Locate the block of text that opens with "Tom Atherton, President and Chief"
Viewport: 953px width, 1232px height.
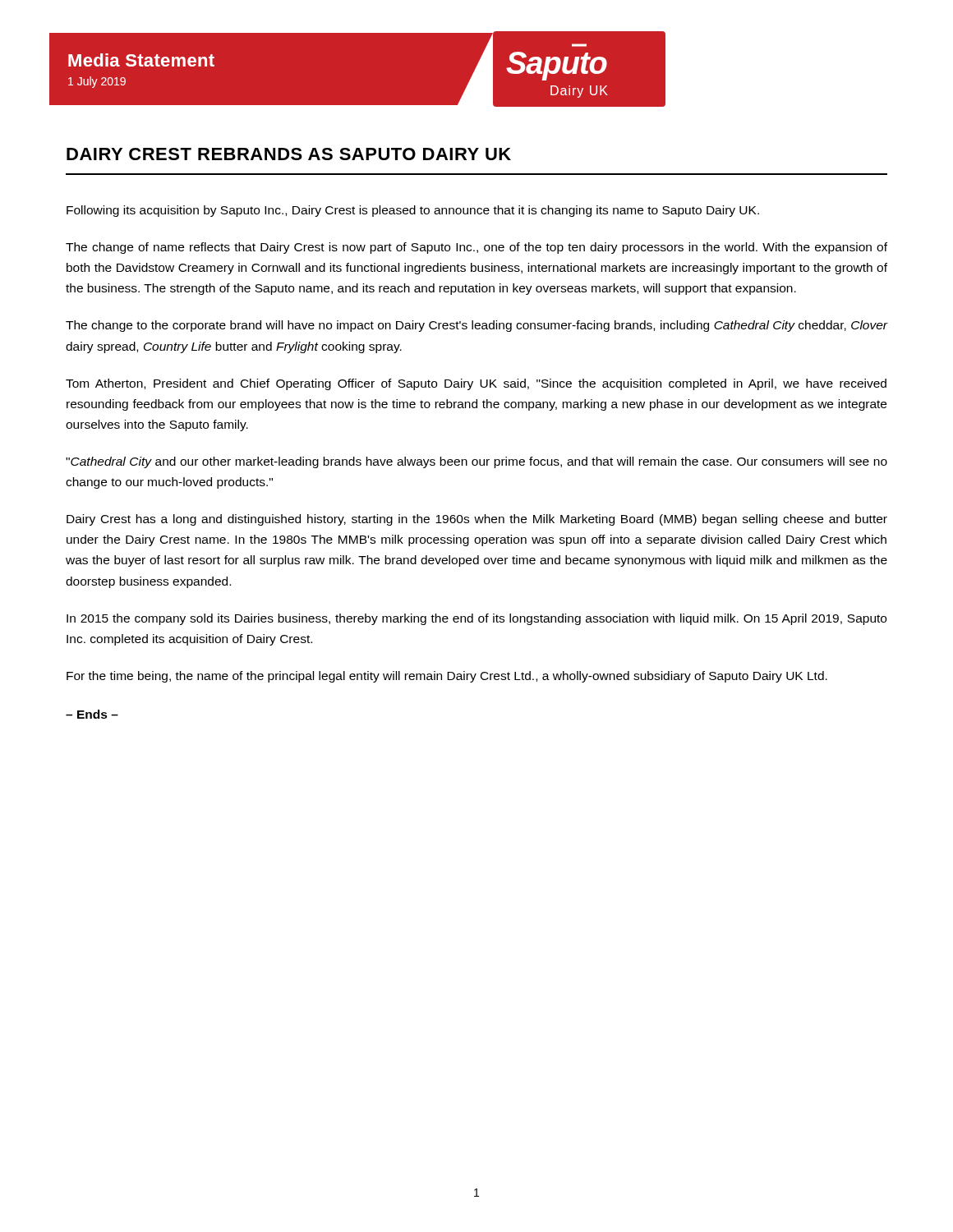click(476, 403)
